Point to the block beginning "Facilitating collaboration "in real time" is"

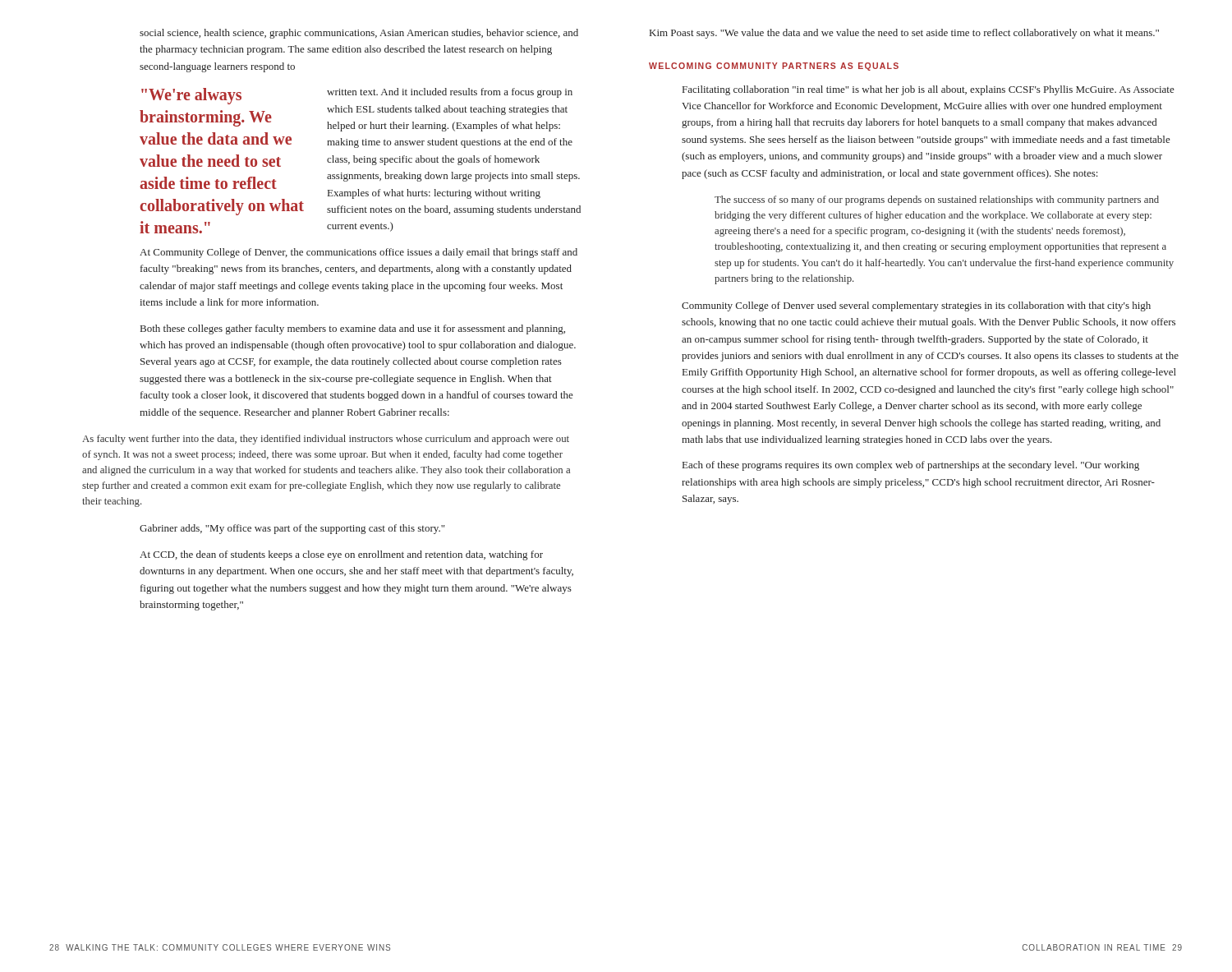[x=932, y=131]
